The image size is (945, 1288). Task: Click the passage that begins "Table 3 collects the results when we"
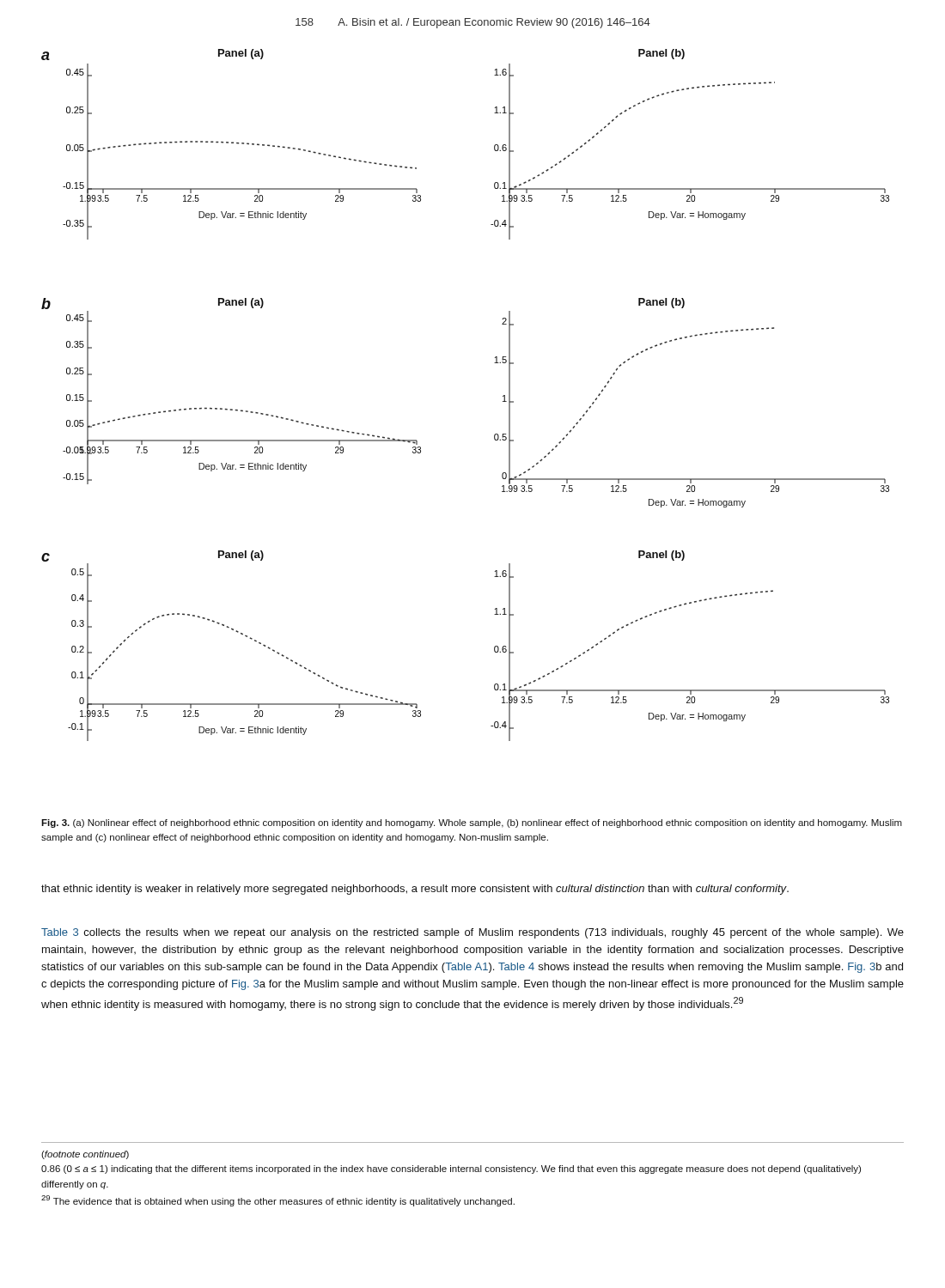[x=472, y=968]
